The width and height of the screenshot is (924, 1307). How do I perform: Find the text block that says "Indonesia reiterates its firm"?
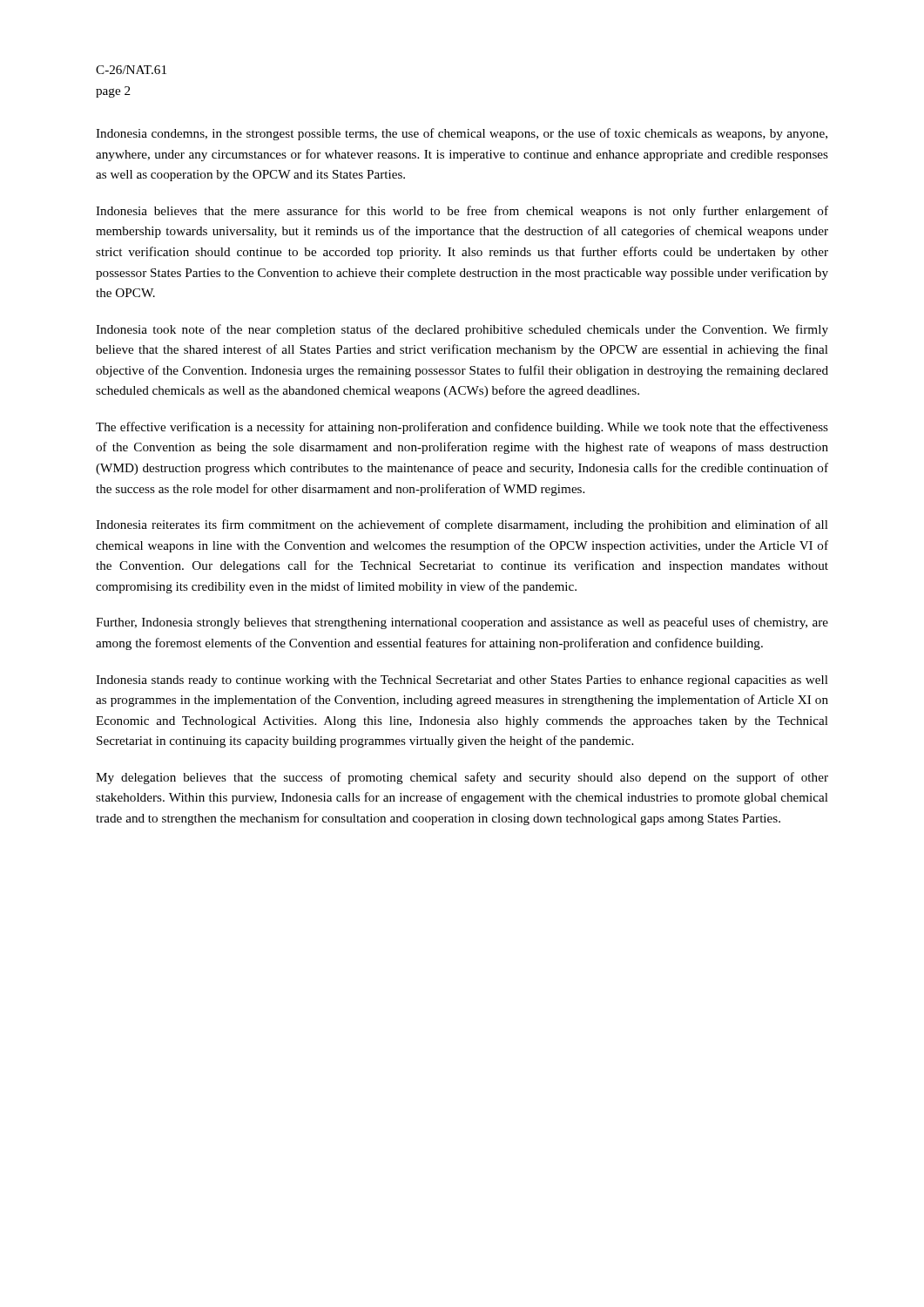click(x=462, y=555)
